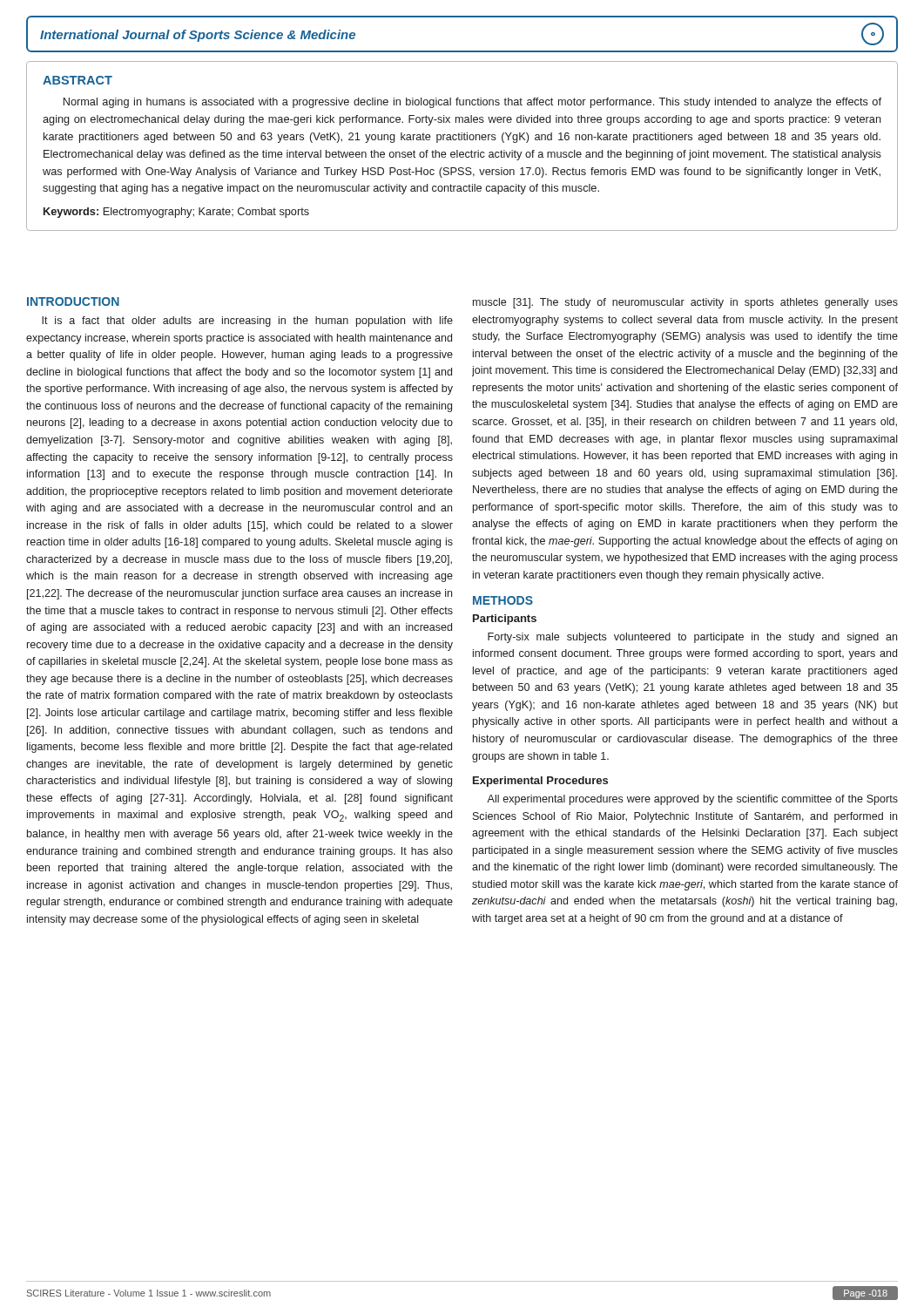Locate the block of text that opens with "muscle [31]. The study"

click(x=685, y=439)
